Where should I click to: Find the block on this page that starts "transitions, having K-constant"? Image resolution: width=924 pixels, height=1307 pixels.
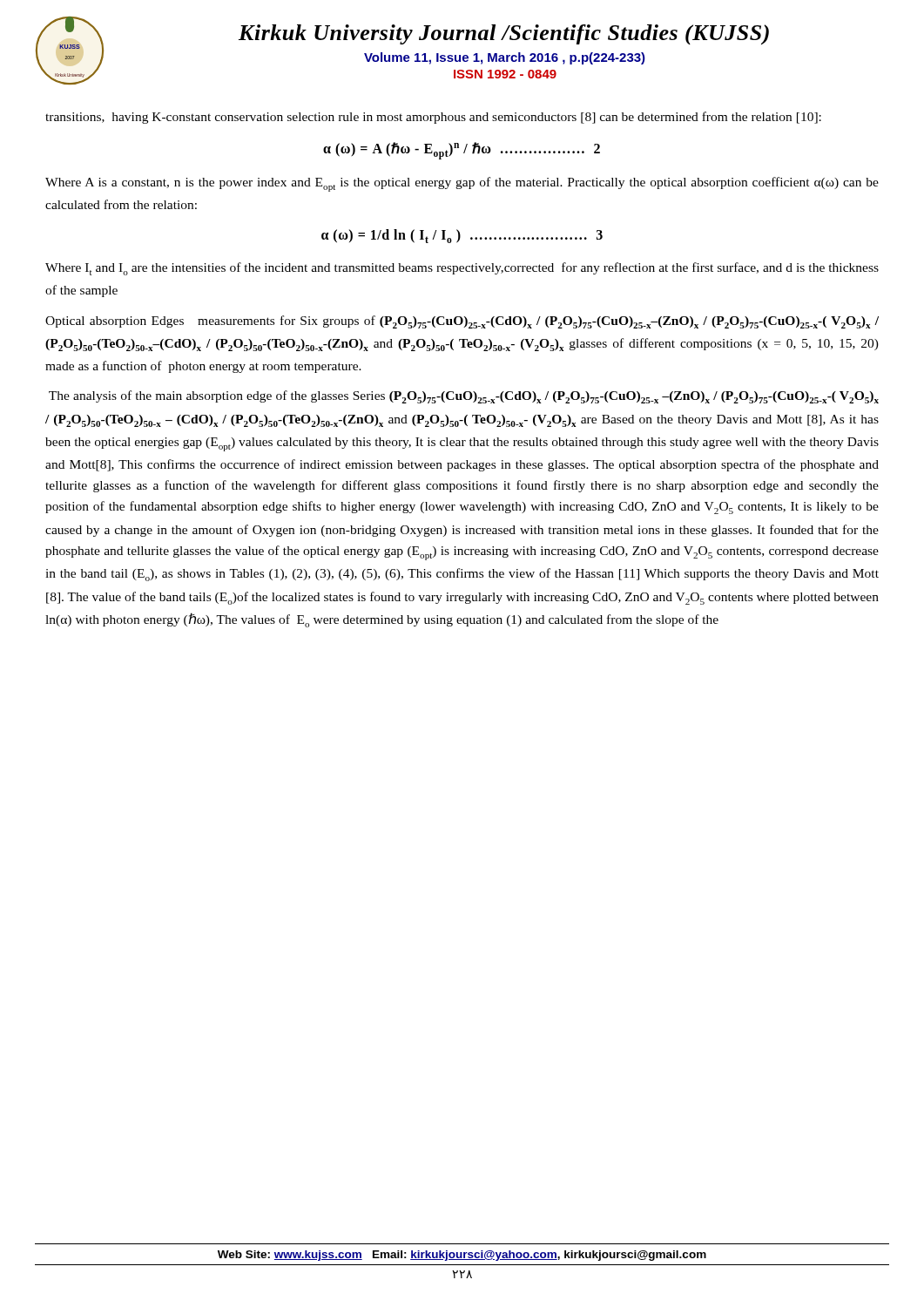click(x=434, y=116)
